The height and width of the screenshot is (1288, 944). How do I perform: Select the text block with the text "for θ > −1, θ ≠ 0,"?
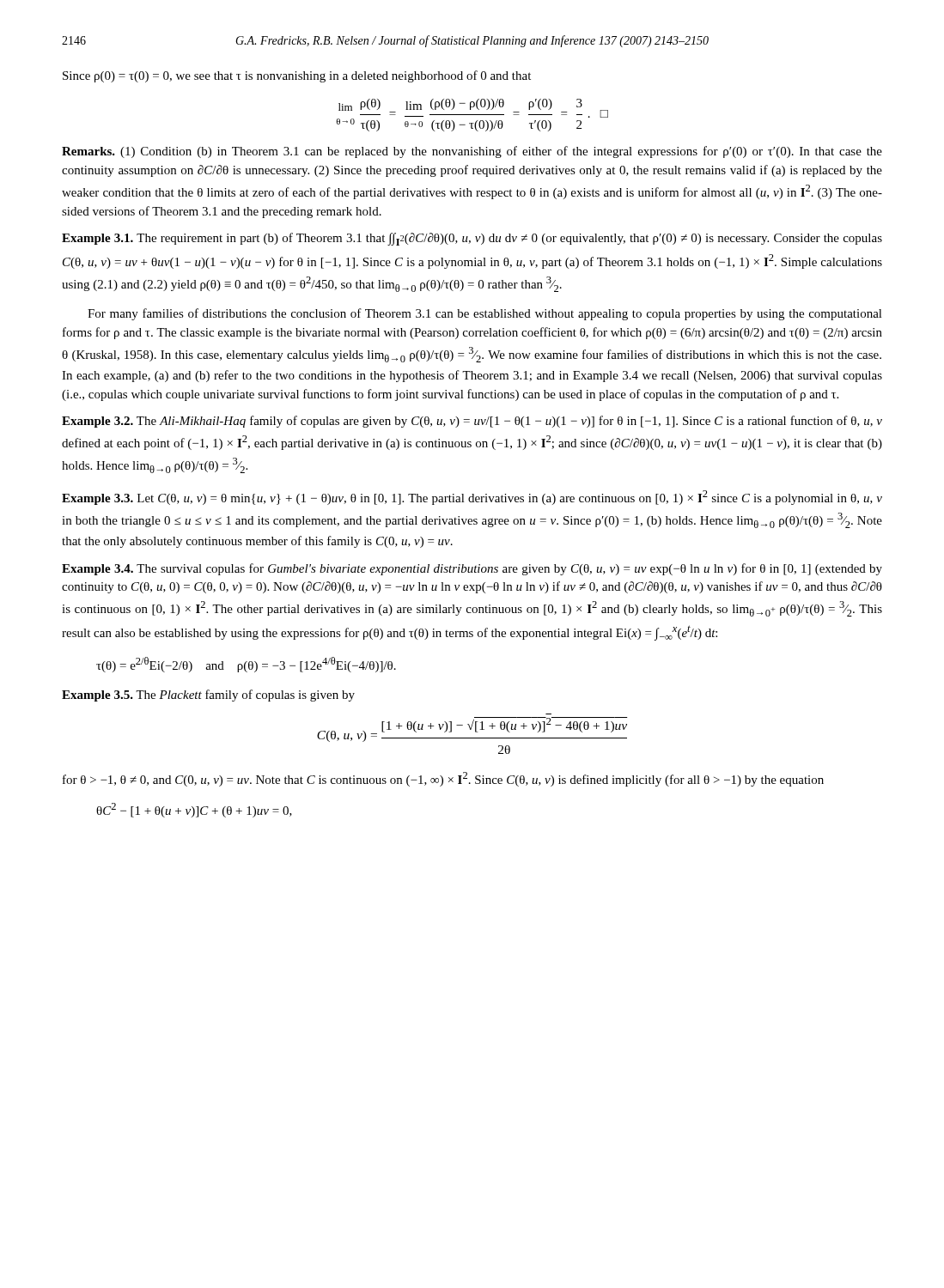click(472, 779)
